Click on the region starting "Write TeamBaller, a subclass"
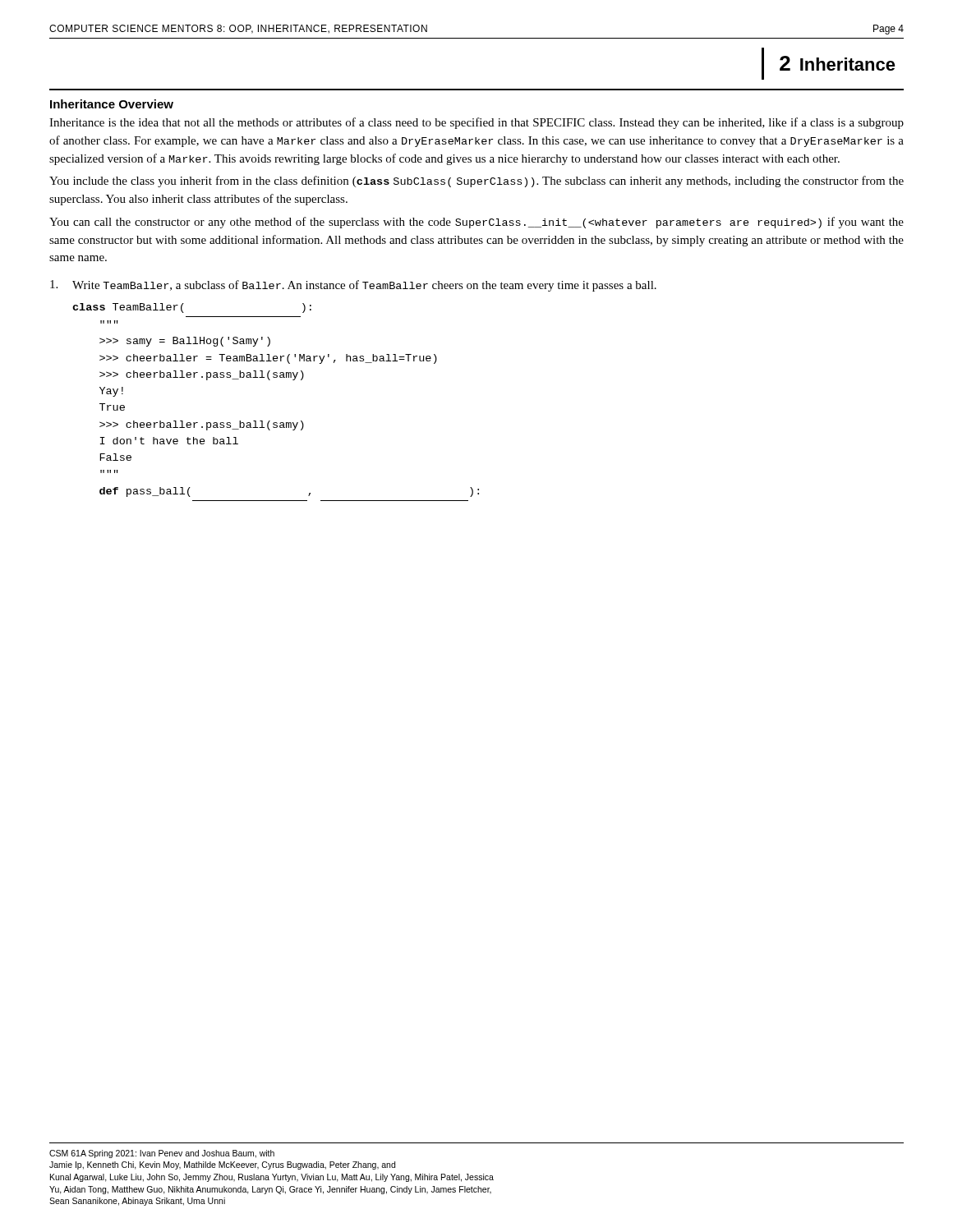The height and width of the screenshot is (1232, 953). (353, 286)
